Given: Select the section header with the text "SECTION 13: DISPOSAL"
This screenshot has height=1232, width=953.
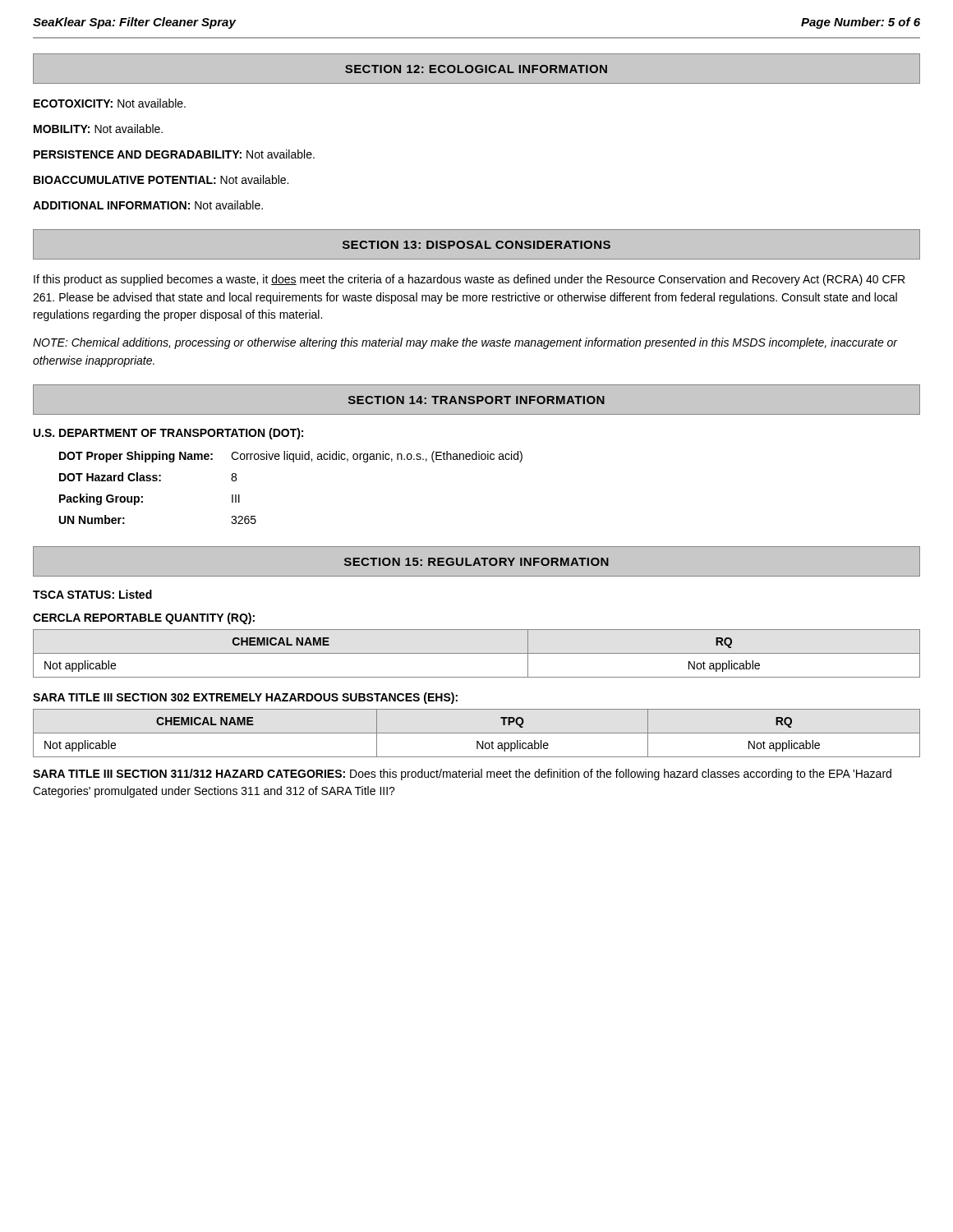Looking at the screenshot, I should (476, 244).
